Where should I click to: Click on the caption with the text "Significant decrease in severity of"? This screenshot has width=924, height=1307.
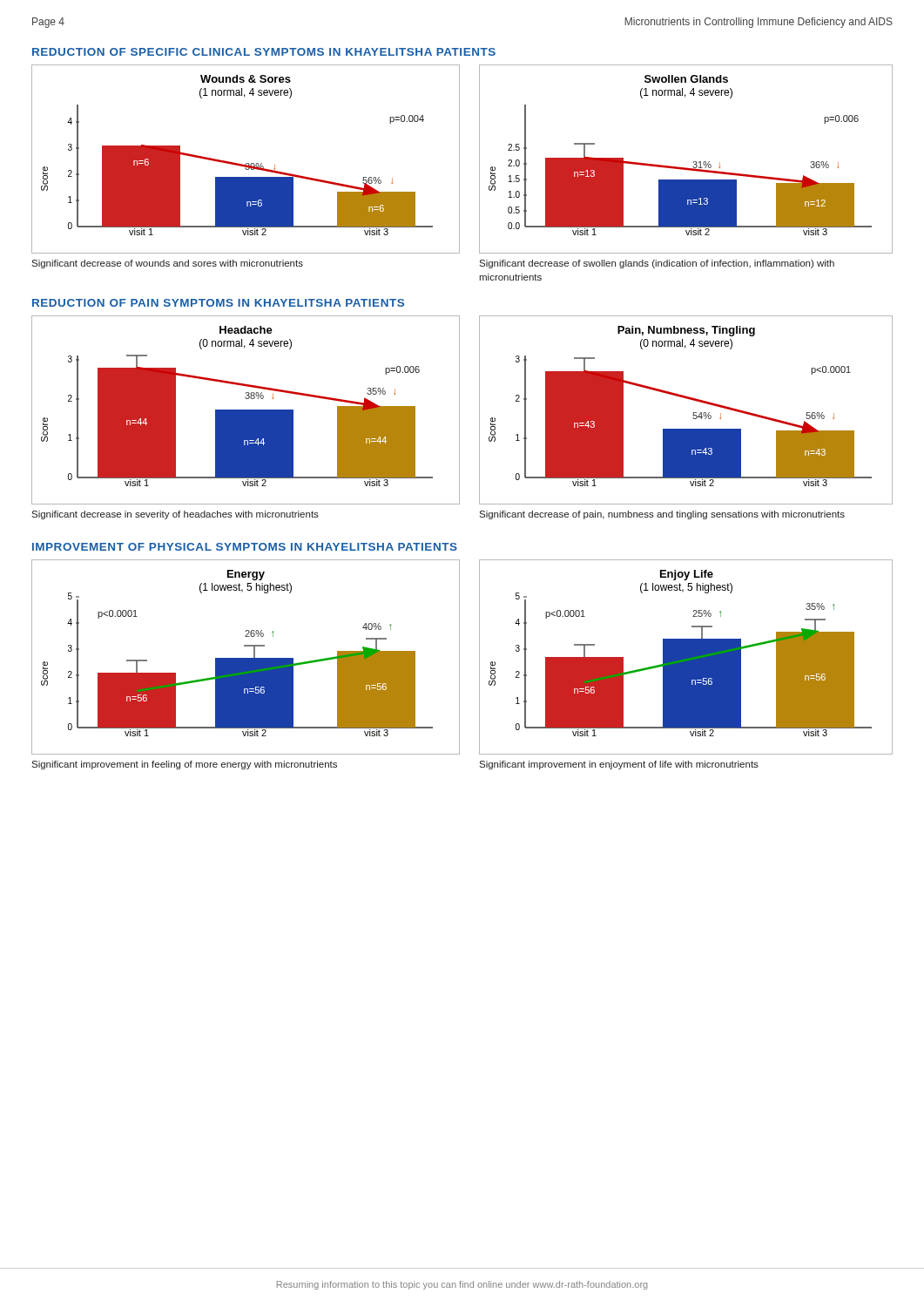tap(175, 514)
